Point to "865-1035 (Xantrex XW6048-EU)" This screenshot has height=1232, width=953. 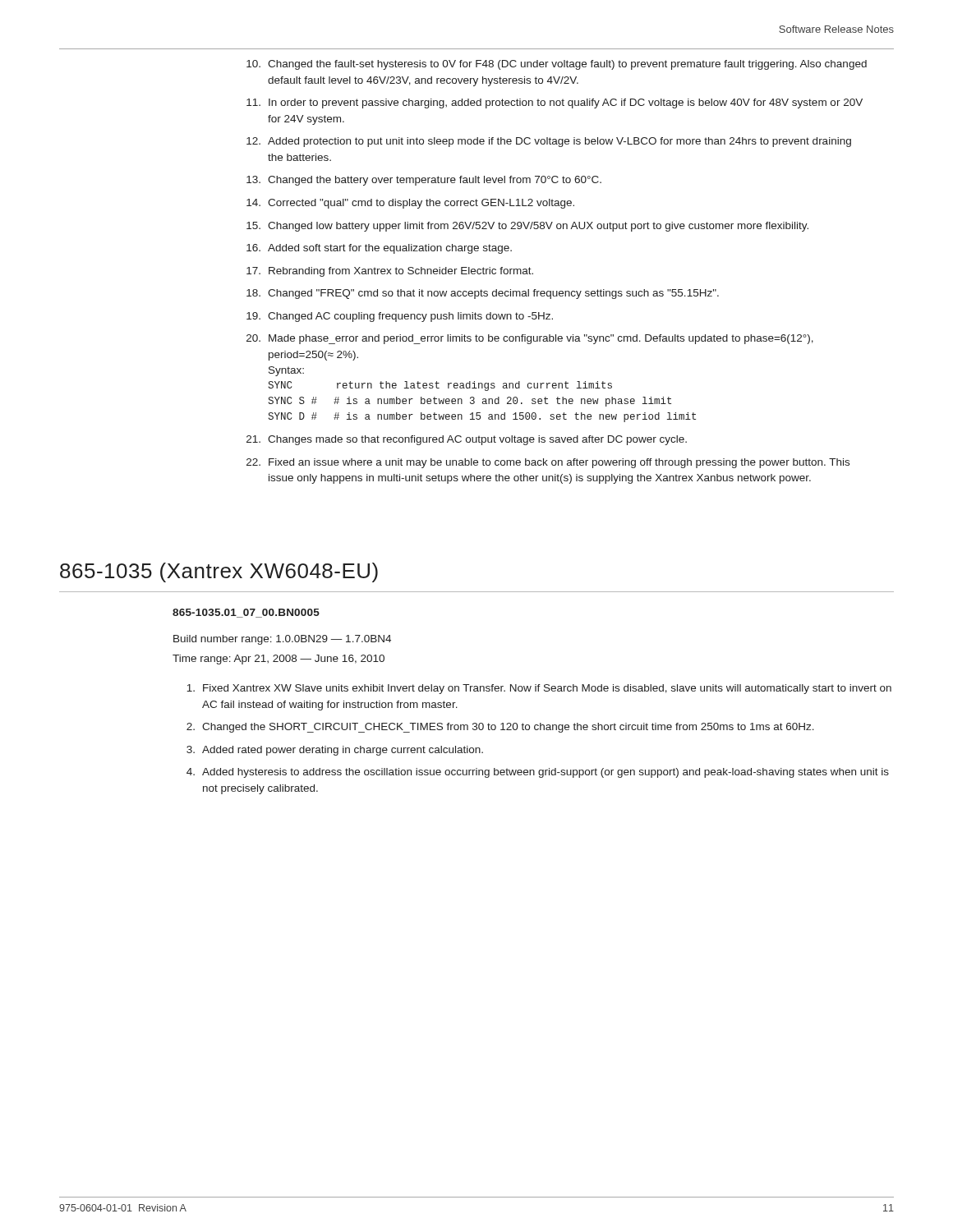[219, 571]
